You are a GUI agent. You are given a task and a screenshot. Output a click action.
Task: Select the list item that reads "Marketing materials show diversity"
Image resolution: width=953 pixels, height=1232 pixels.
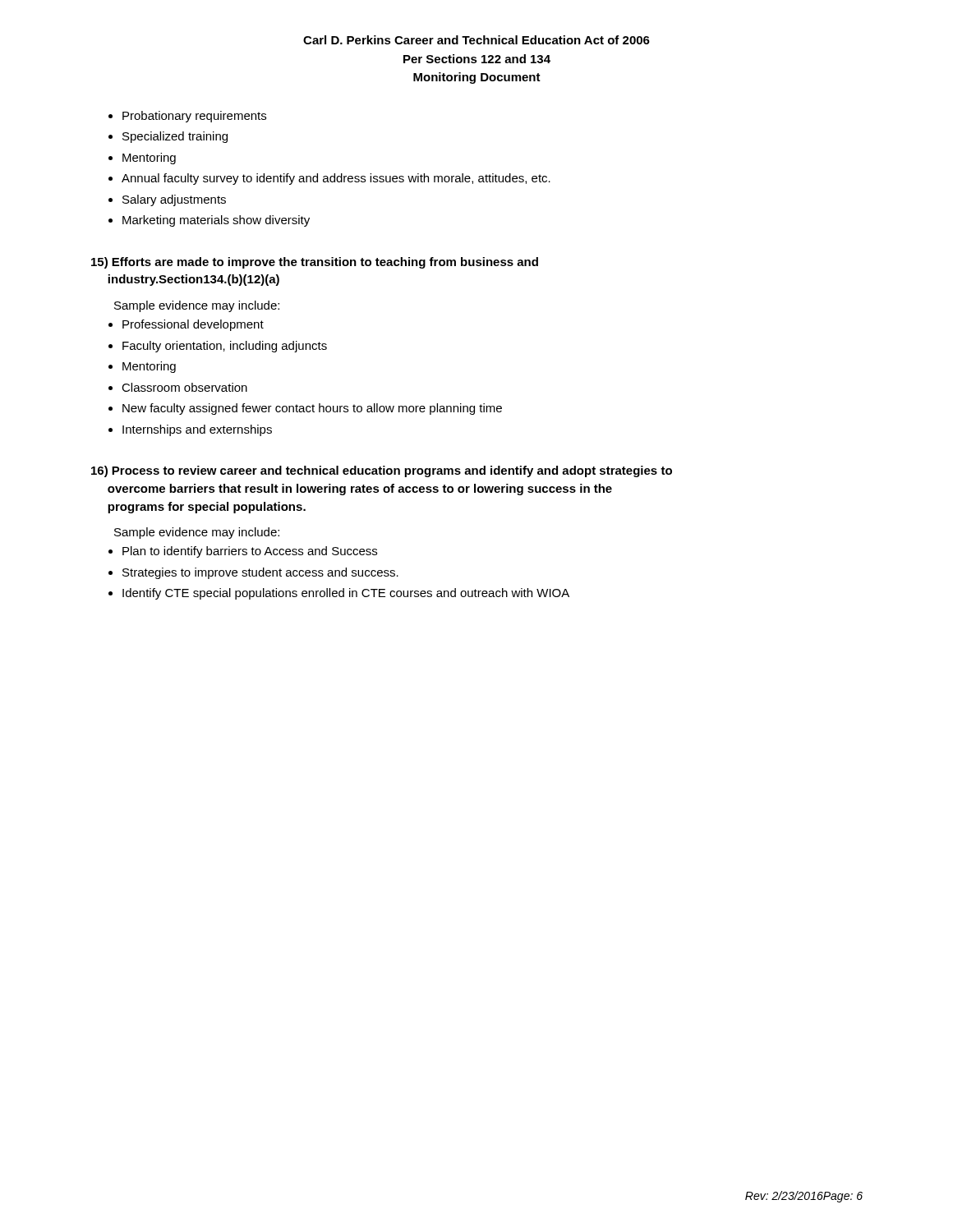[216, 220]
